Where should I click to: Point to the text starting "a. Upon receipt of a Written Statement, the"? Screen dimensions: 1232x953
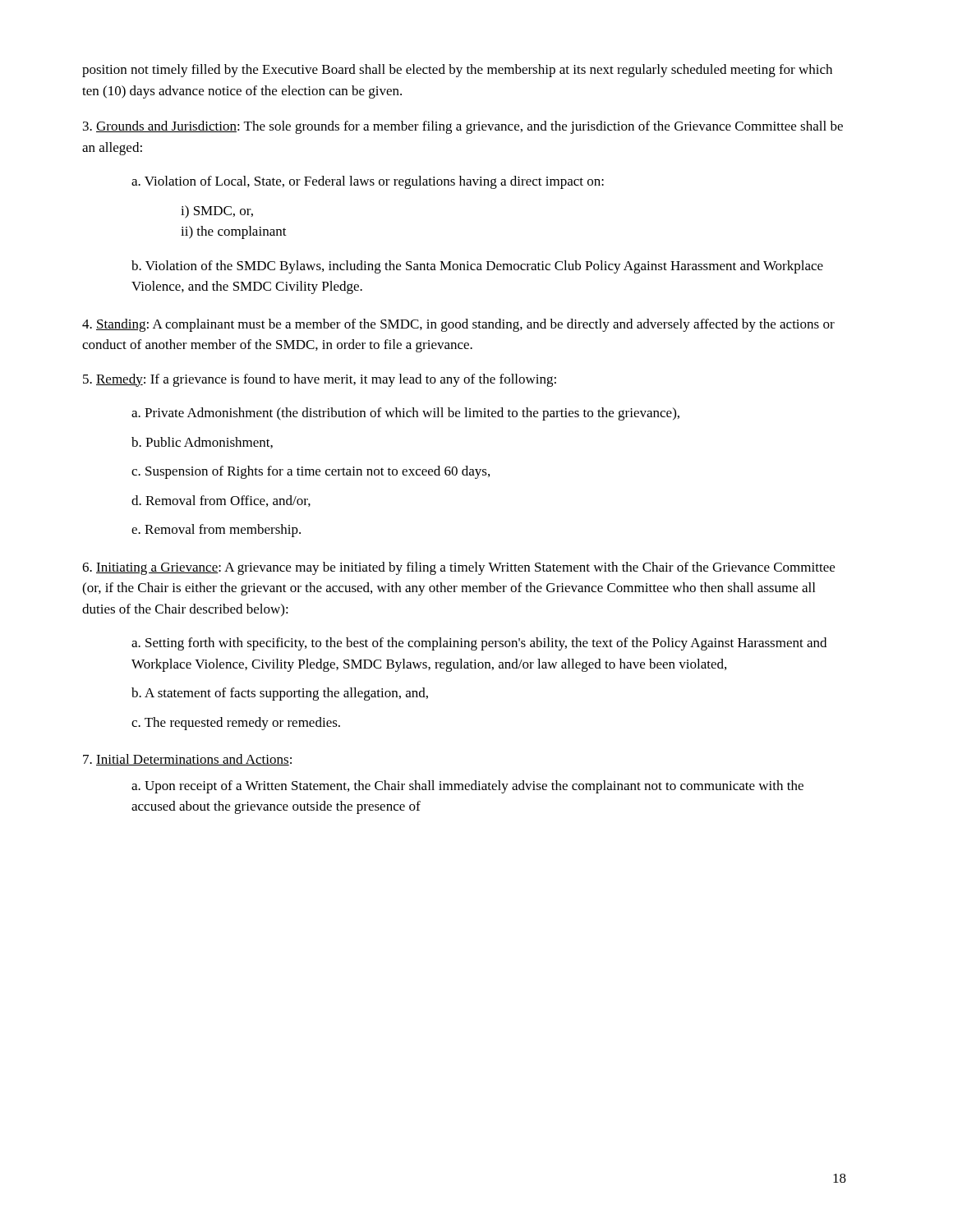click(x=468, y=796)
